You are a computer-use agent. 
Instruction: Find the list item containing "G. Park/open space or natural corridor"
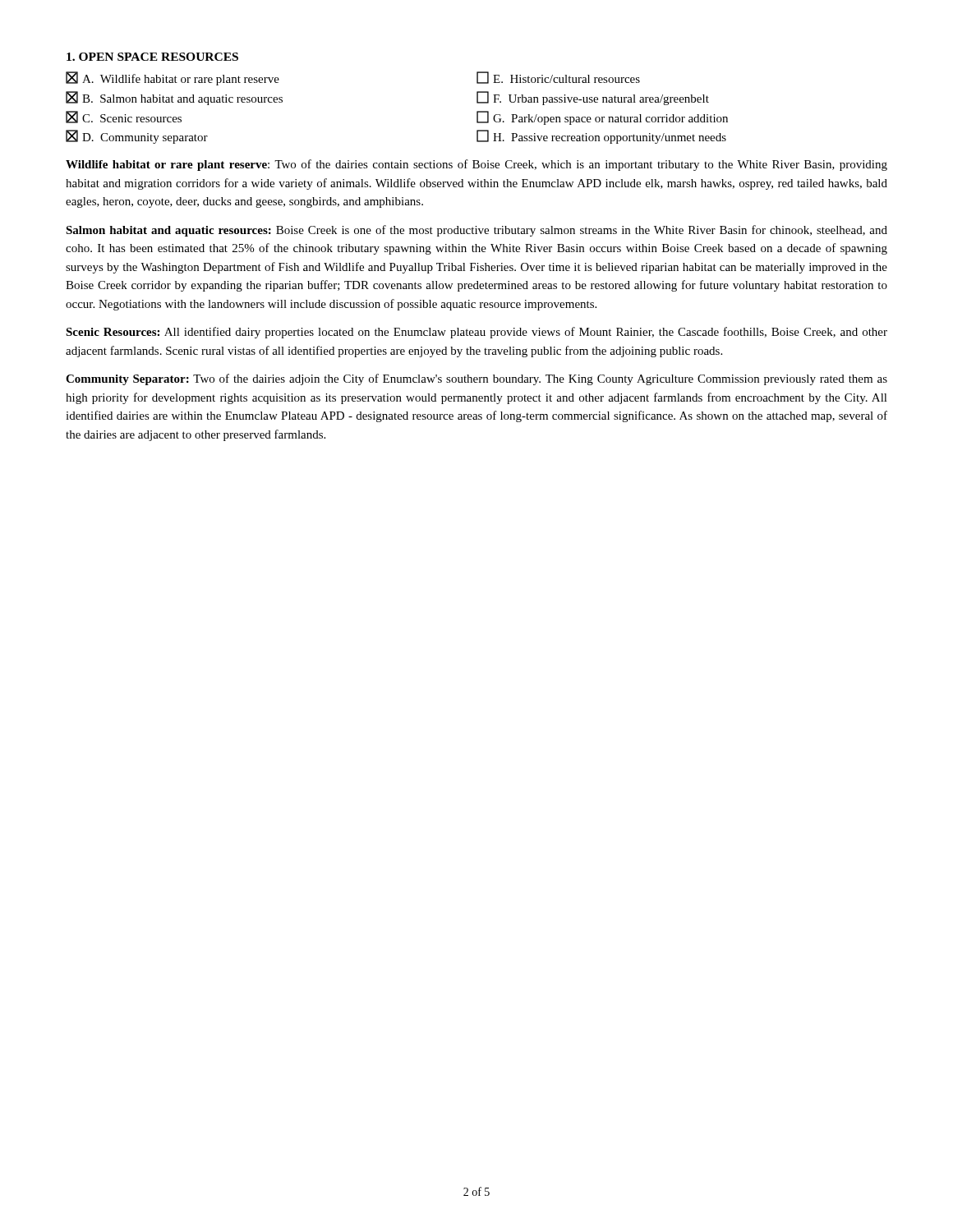click(602, 119)
